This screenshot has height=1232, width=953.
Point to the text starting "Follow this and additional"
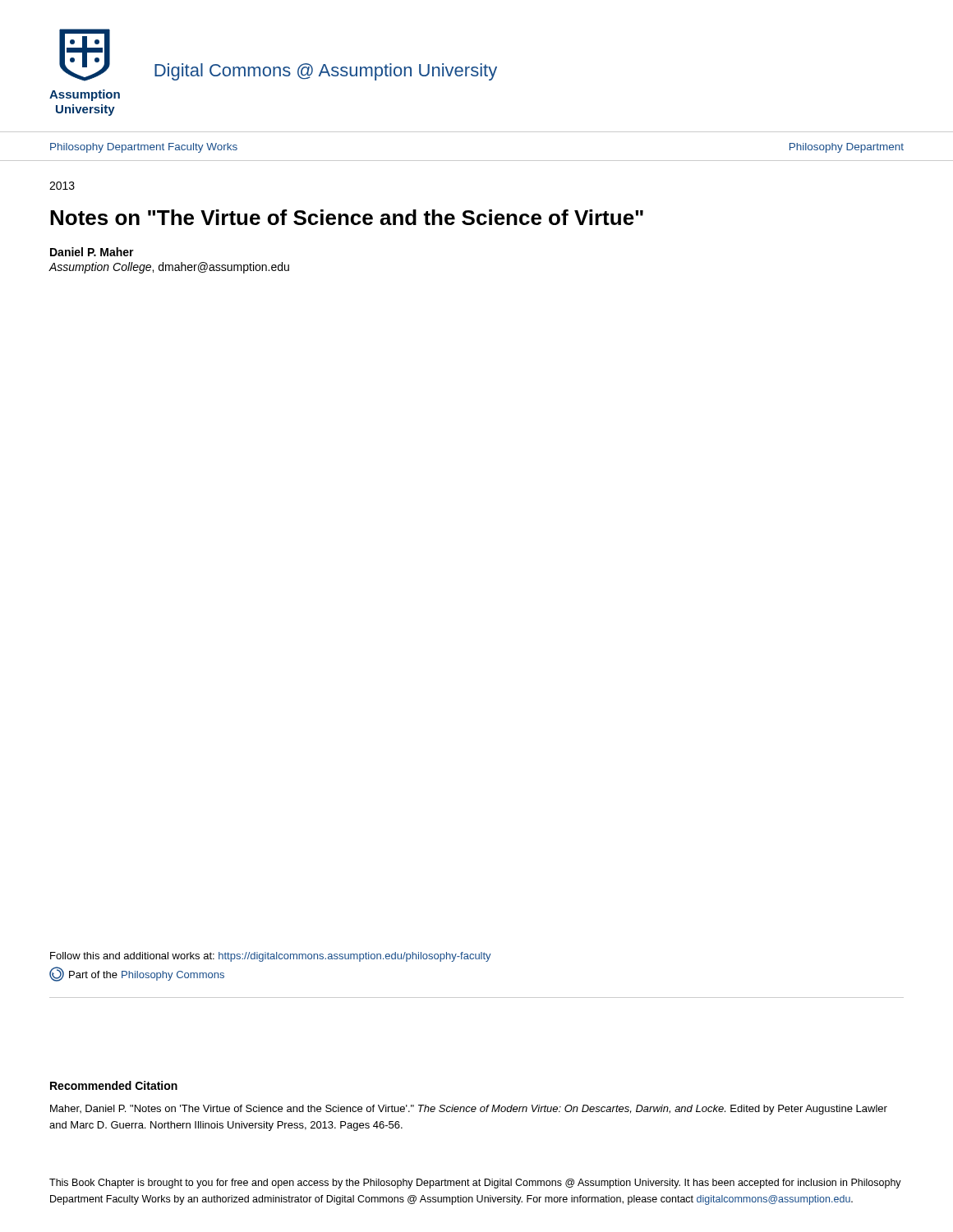[x=476, y=966]
